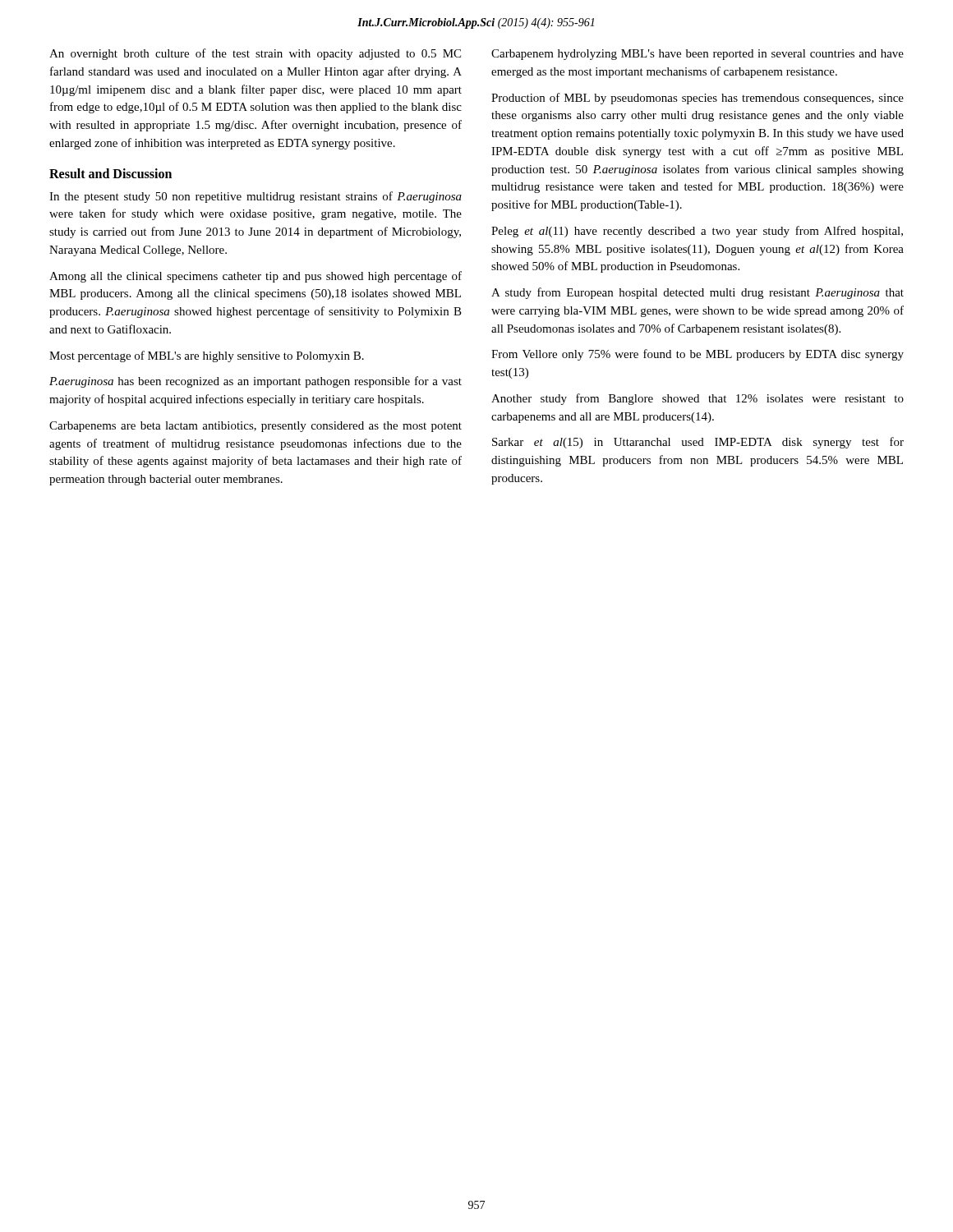The height and width of the screenshot is (1232, 953).
Task: Find the passage starting "In the ptesent study 50 non"
Action: tap(255, 224)
